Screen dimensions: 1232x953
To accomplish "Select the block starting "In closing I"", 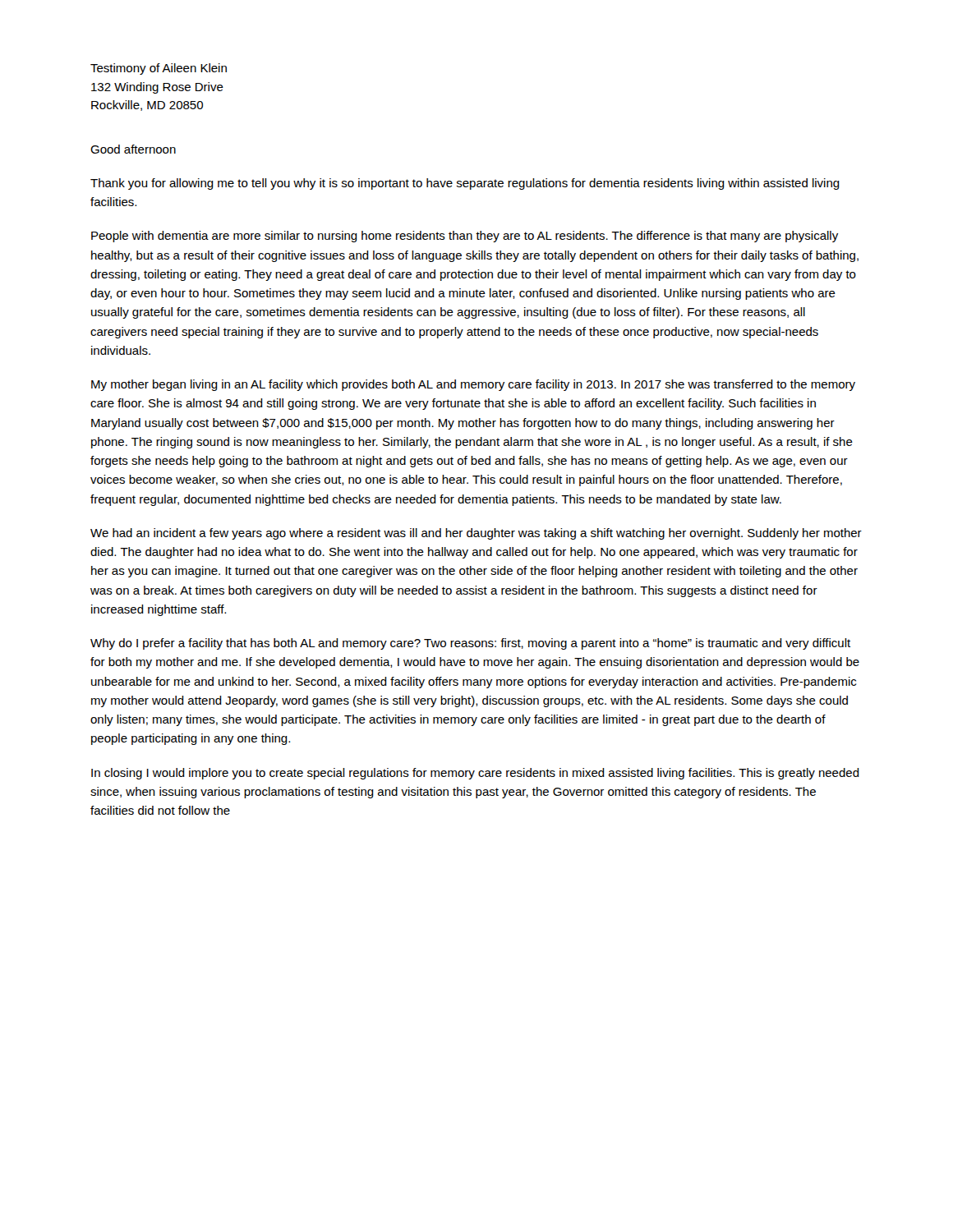I will (475, 791).
